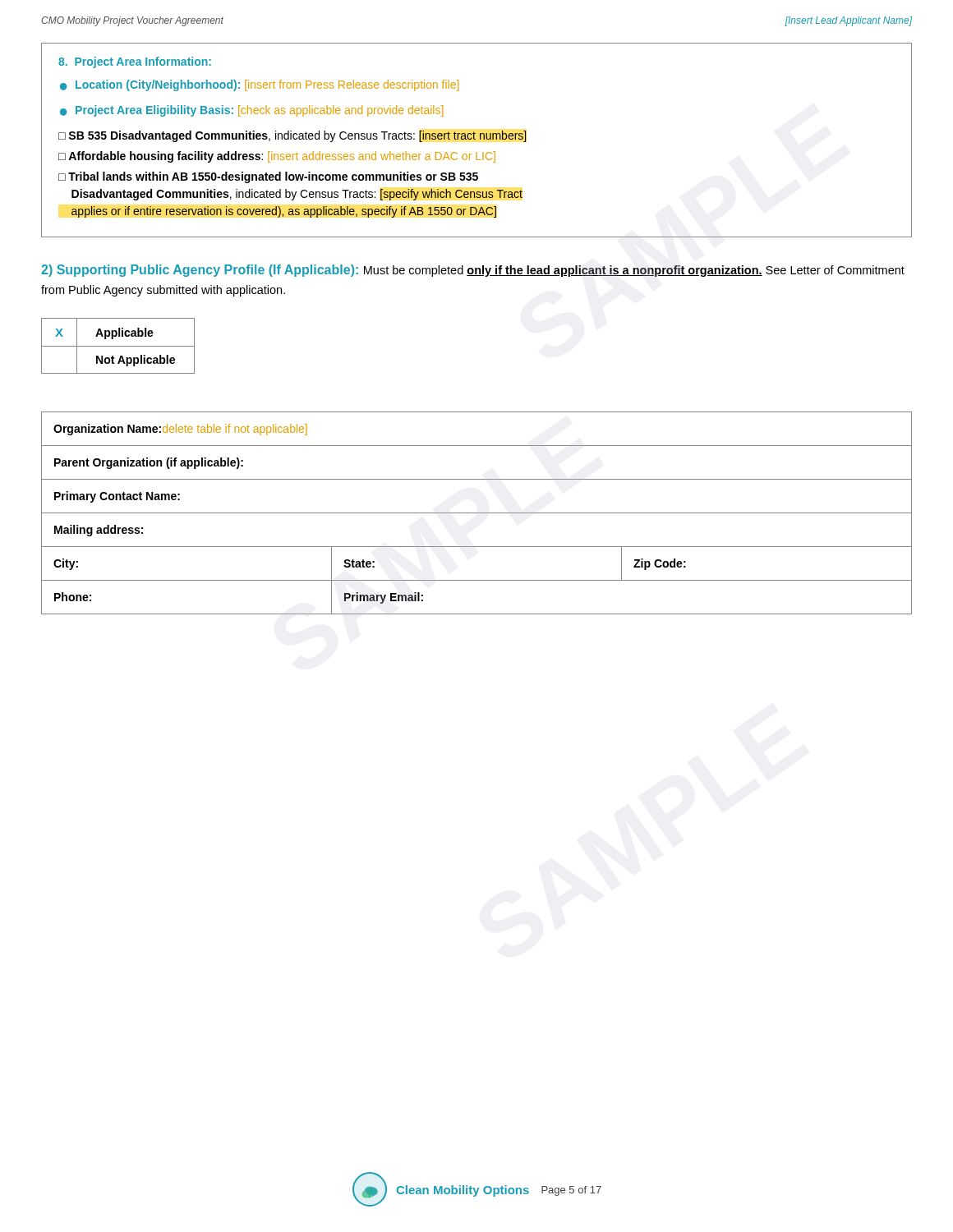
Task: Locate the block starting "8. Project Area Information: ● Location (City/Neighborhood): [insert"
Action: point(476,138)
